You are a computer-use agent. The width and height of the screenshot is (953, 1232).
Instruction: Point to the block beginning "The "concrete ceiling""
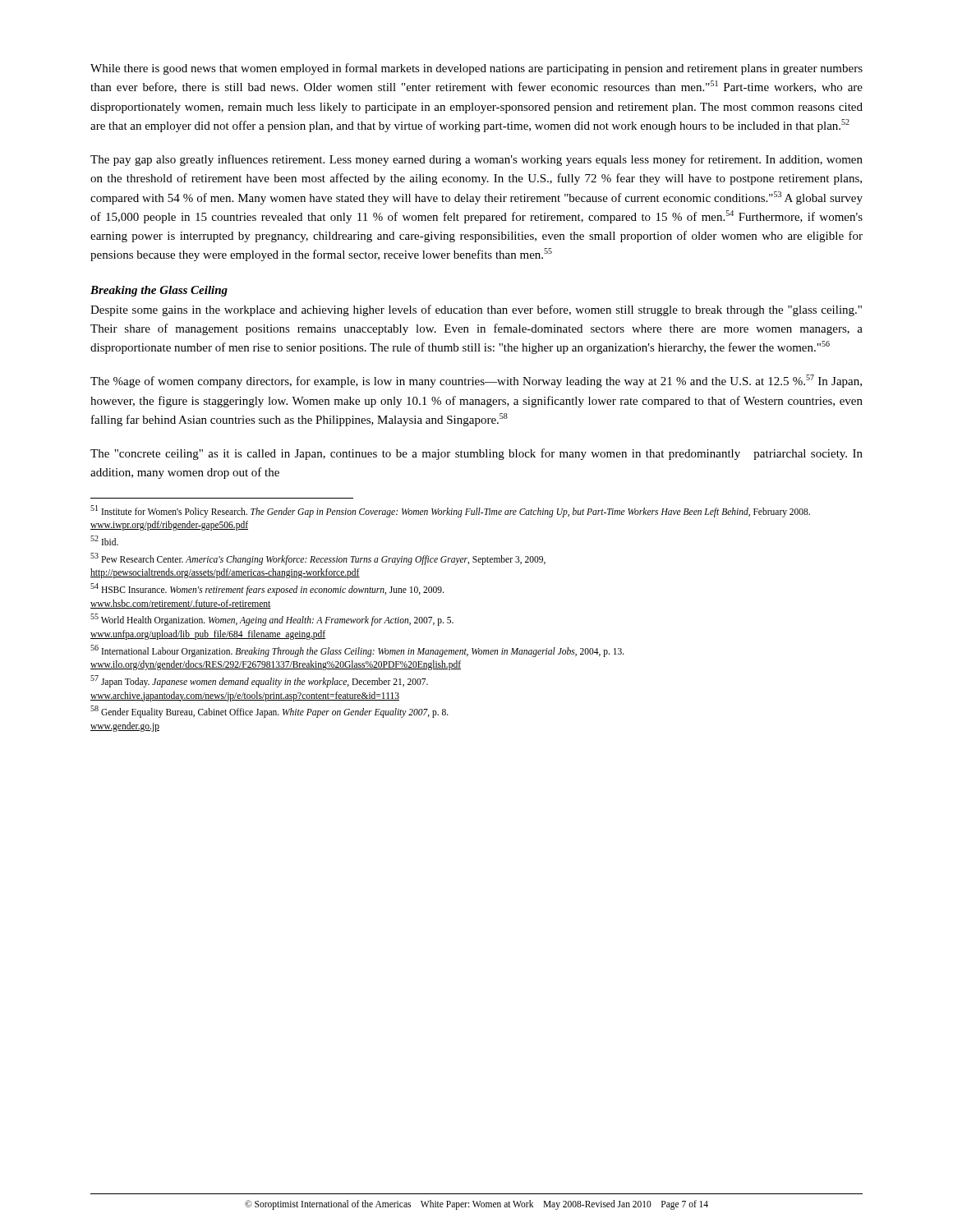coord(476,463)
